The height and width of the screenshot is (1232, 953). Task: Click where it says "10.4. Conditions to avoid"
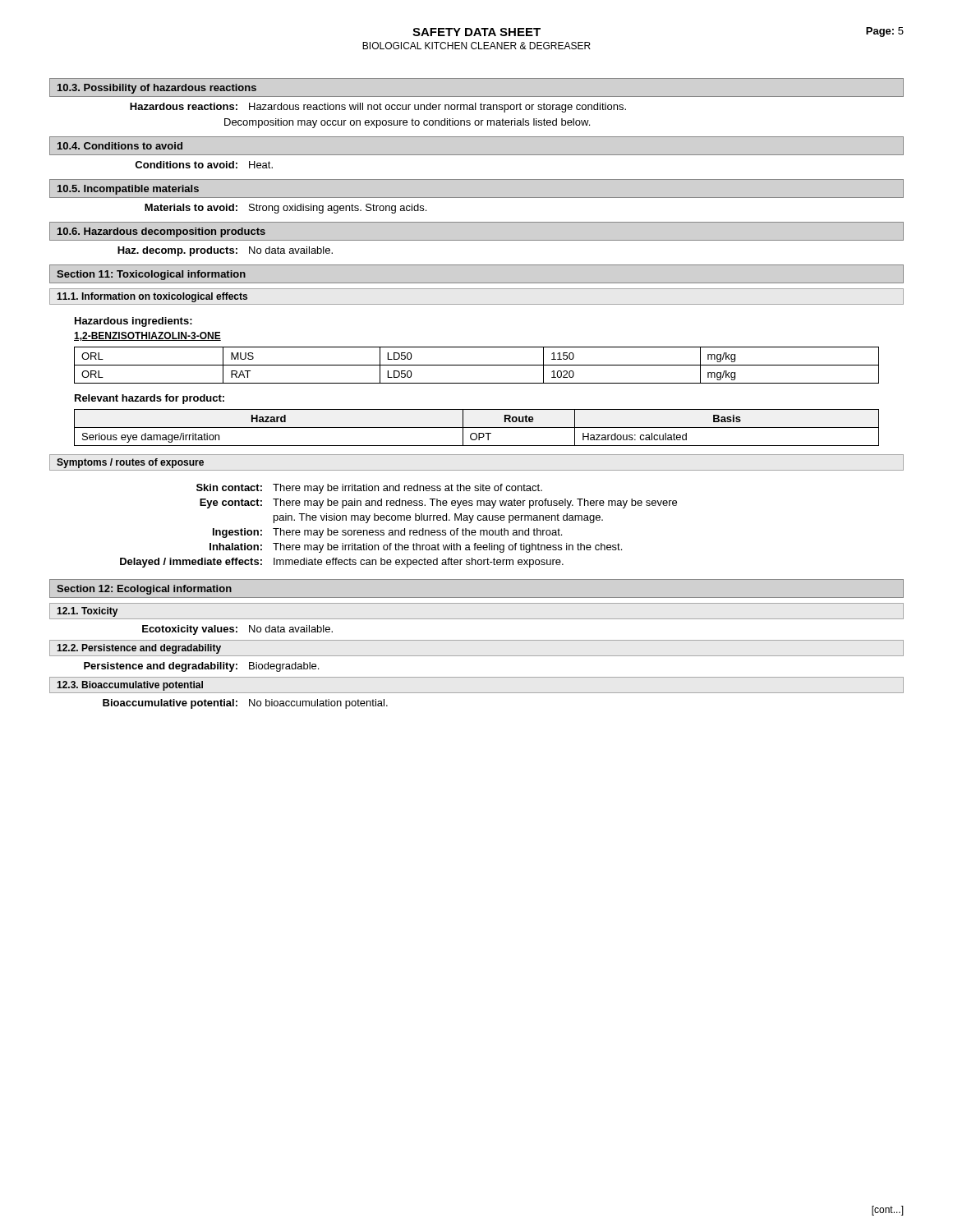120,146
